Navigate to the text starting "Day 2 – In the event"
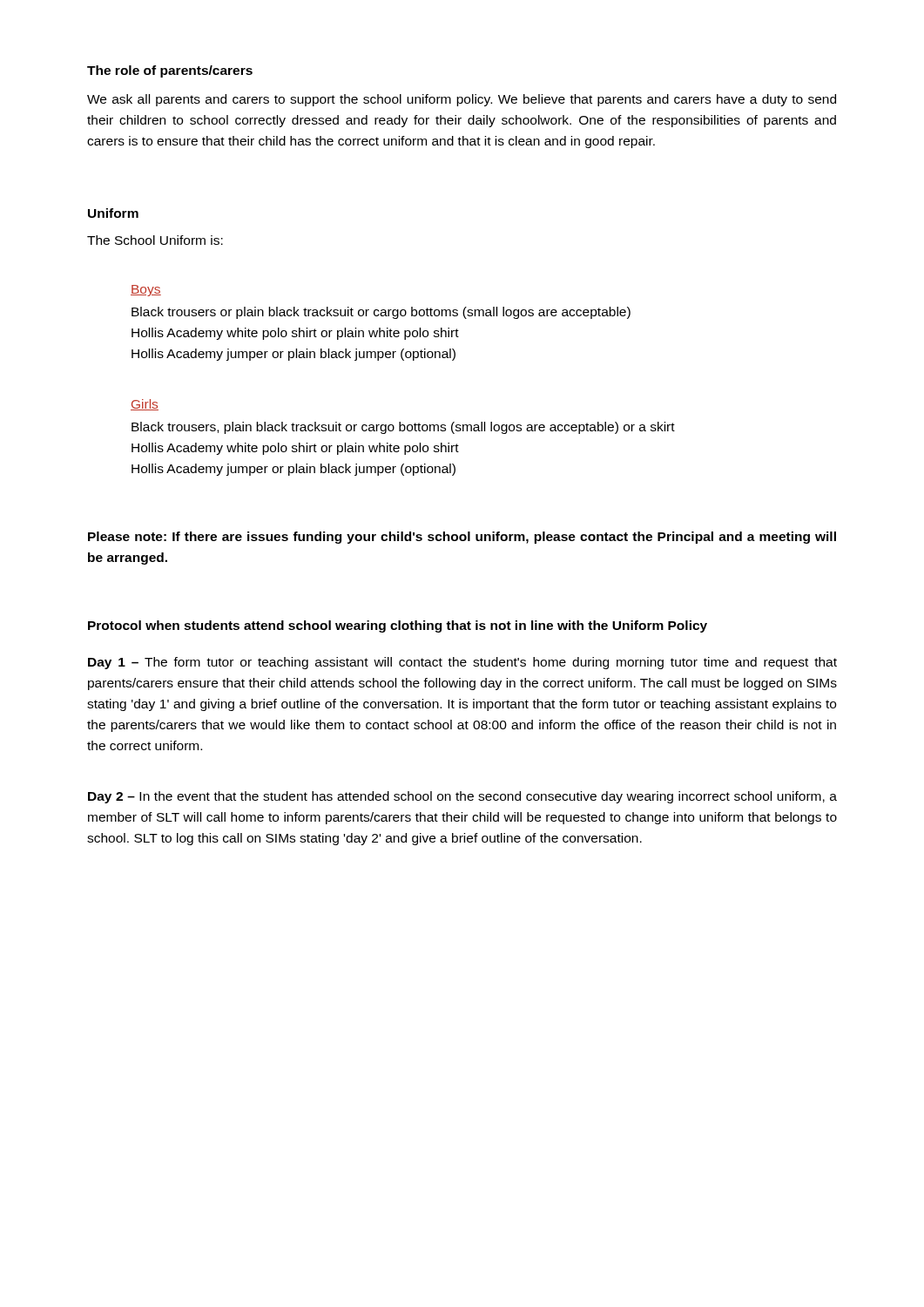Viewport: 924px width, 1307px height. (x=462, y=817)
